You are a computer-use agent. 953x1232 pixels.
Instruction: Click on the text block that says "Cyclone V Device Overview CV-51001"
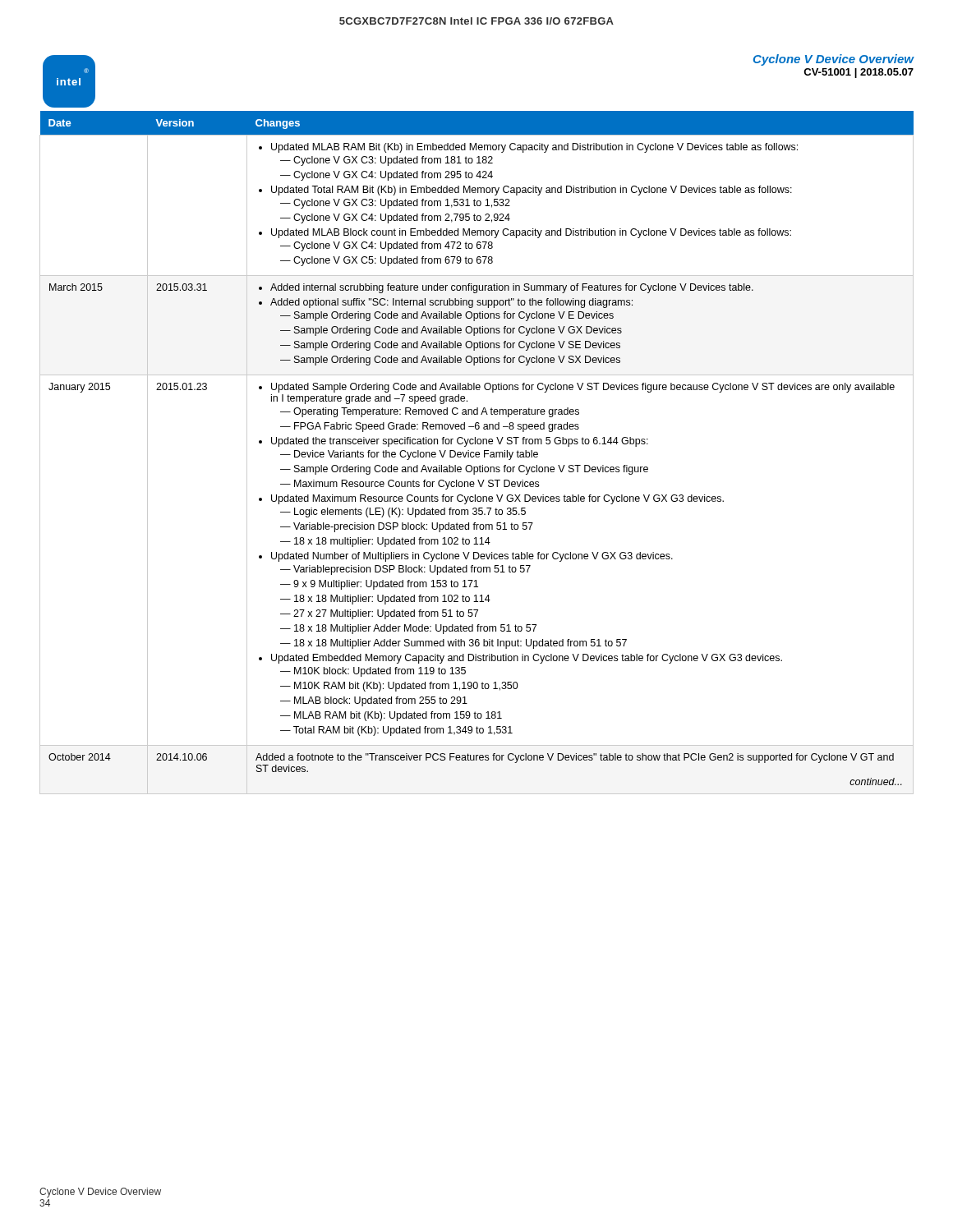(833, 65)
